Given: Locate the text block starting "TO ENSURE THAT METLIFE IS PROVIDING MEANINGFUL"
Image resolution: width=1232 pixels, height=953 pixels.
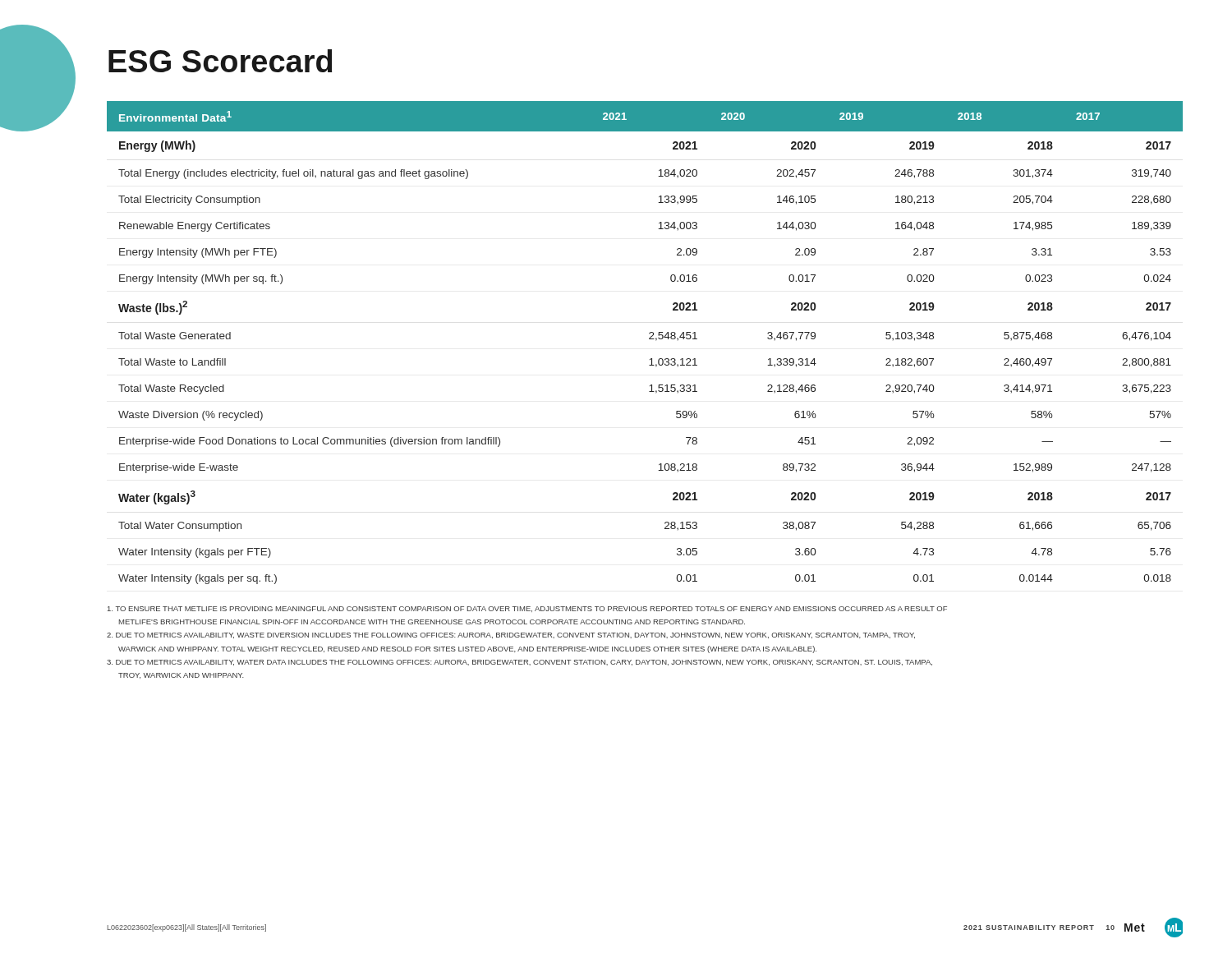Looking at the screenshot, I should click(645, 615).
